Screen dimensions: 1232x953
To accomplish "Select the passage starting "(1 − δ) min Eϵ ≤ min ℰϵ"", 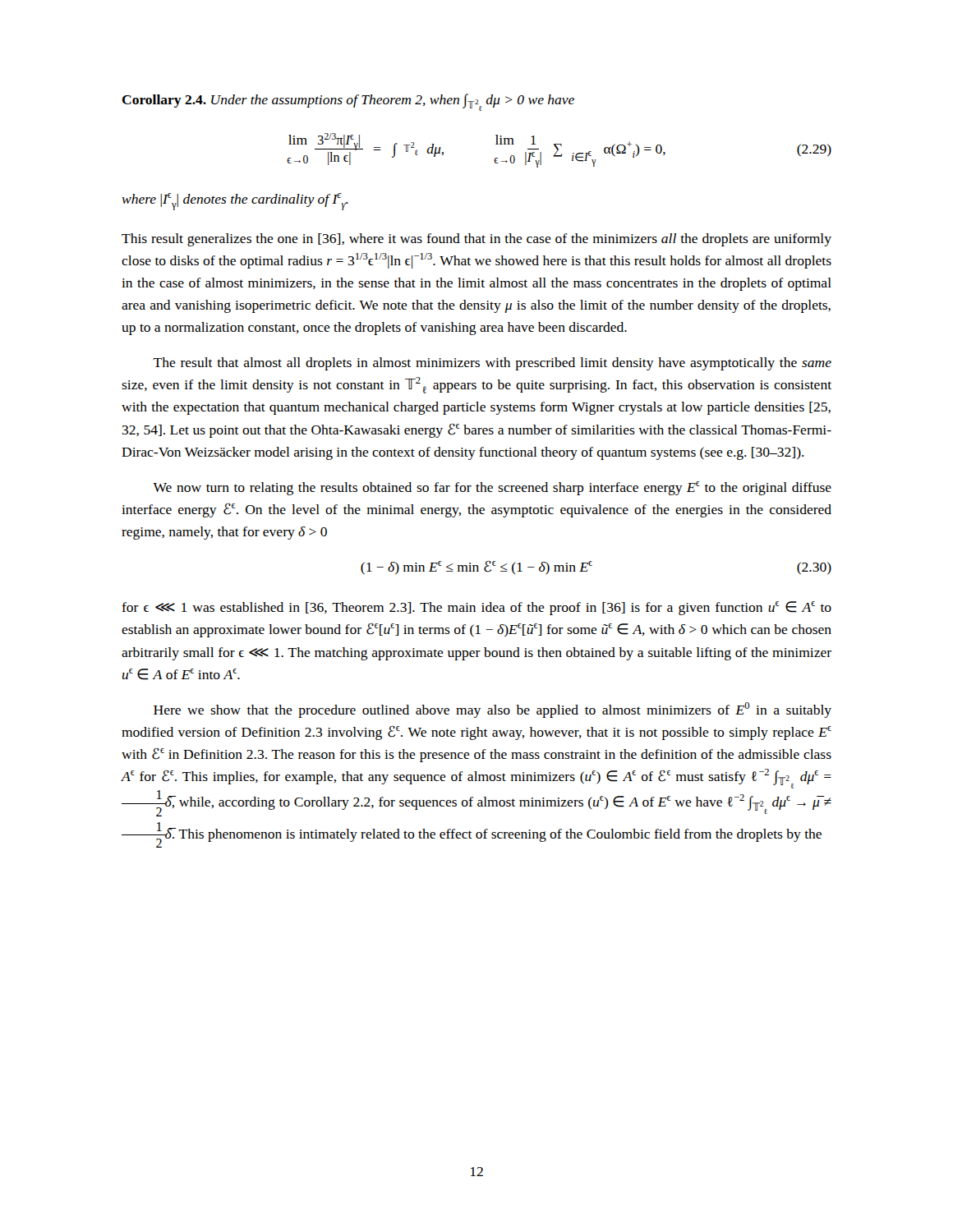I will 596,567.
